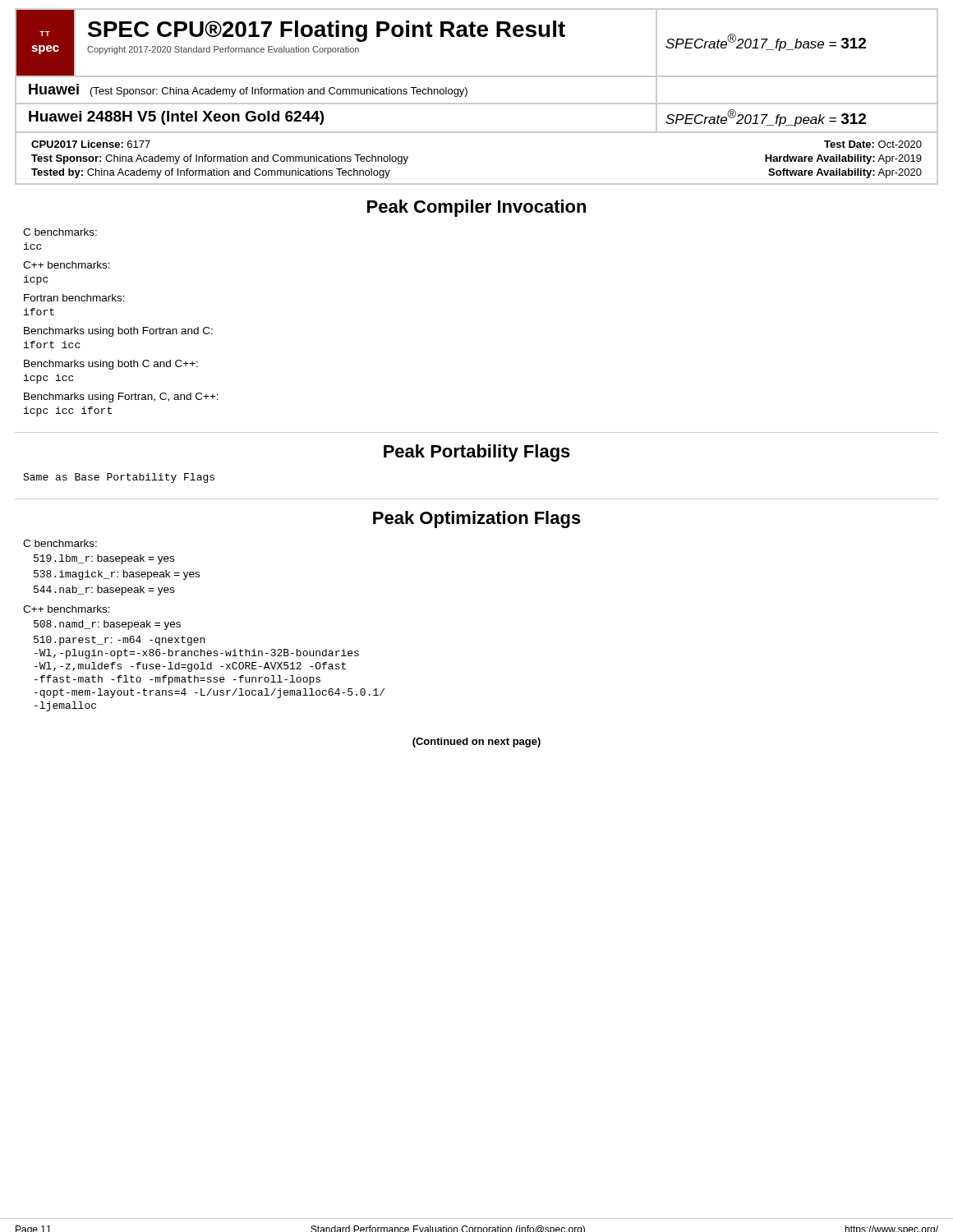953x1232 pixels.
Task: Select the text that says "Benchmarks using both Fortran and C:"
Action: (x=118, y=330)
